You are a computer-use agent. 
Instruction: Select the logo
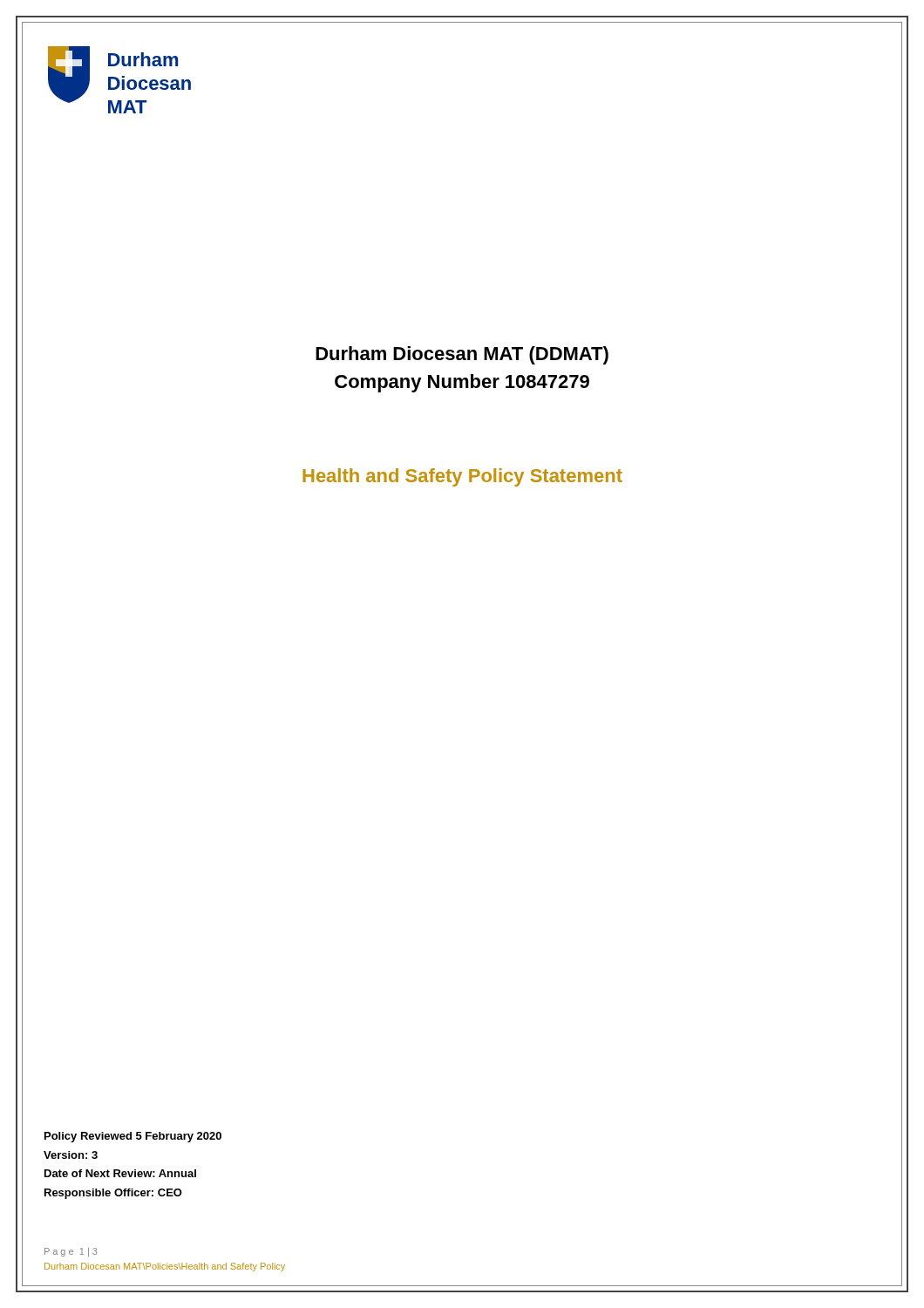[118, 80]
